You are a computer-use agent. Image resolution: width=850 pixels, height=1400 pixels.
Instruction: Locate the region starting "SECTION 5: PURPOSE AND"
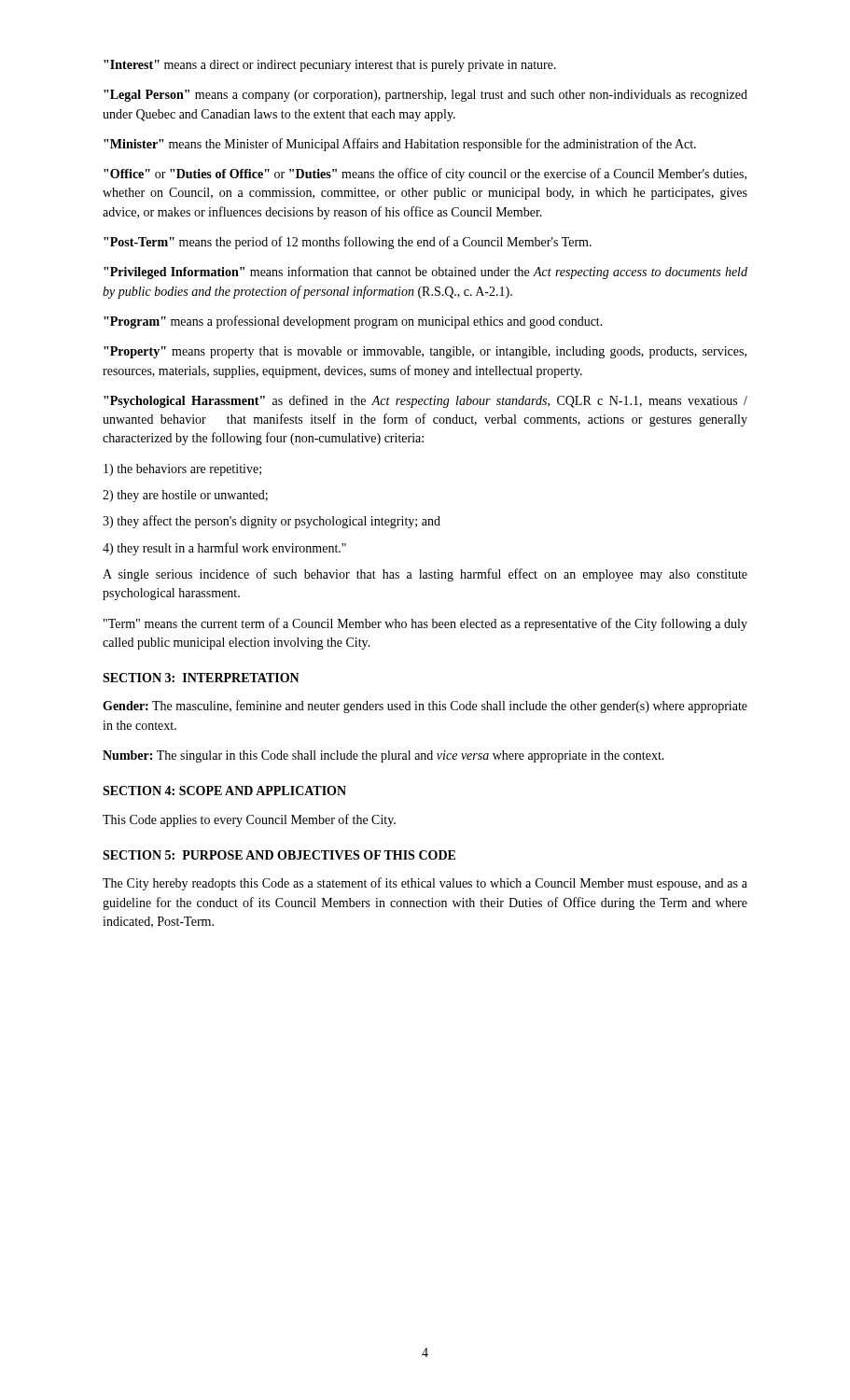click(x=279, y=855)
